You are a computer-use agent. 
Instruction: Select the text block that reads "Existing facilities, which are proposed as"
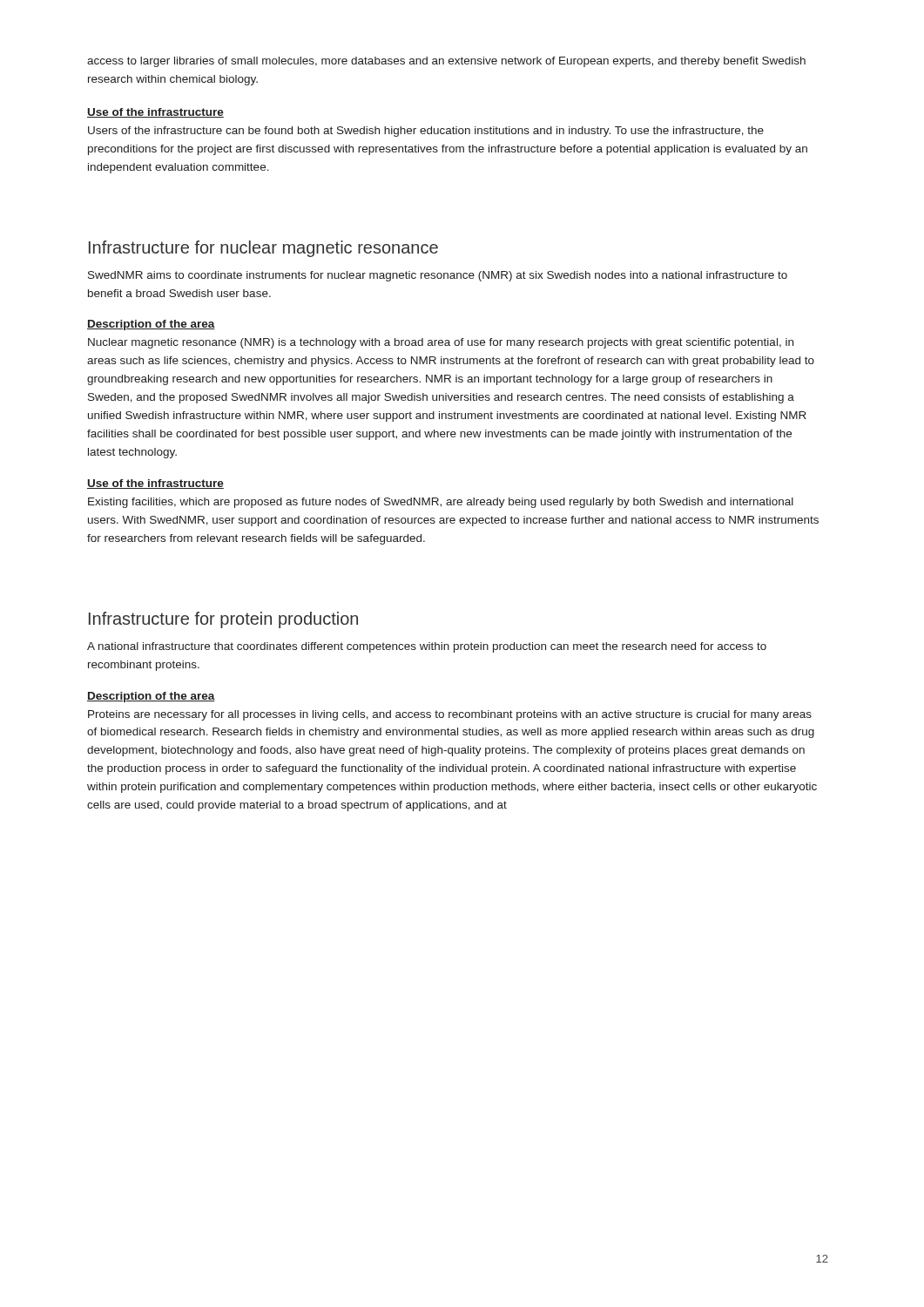tap(453, 520)
